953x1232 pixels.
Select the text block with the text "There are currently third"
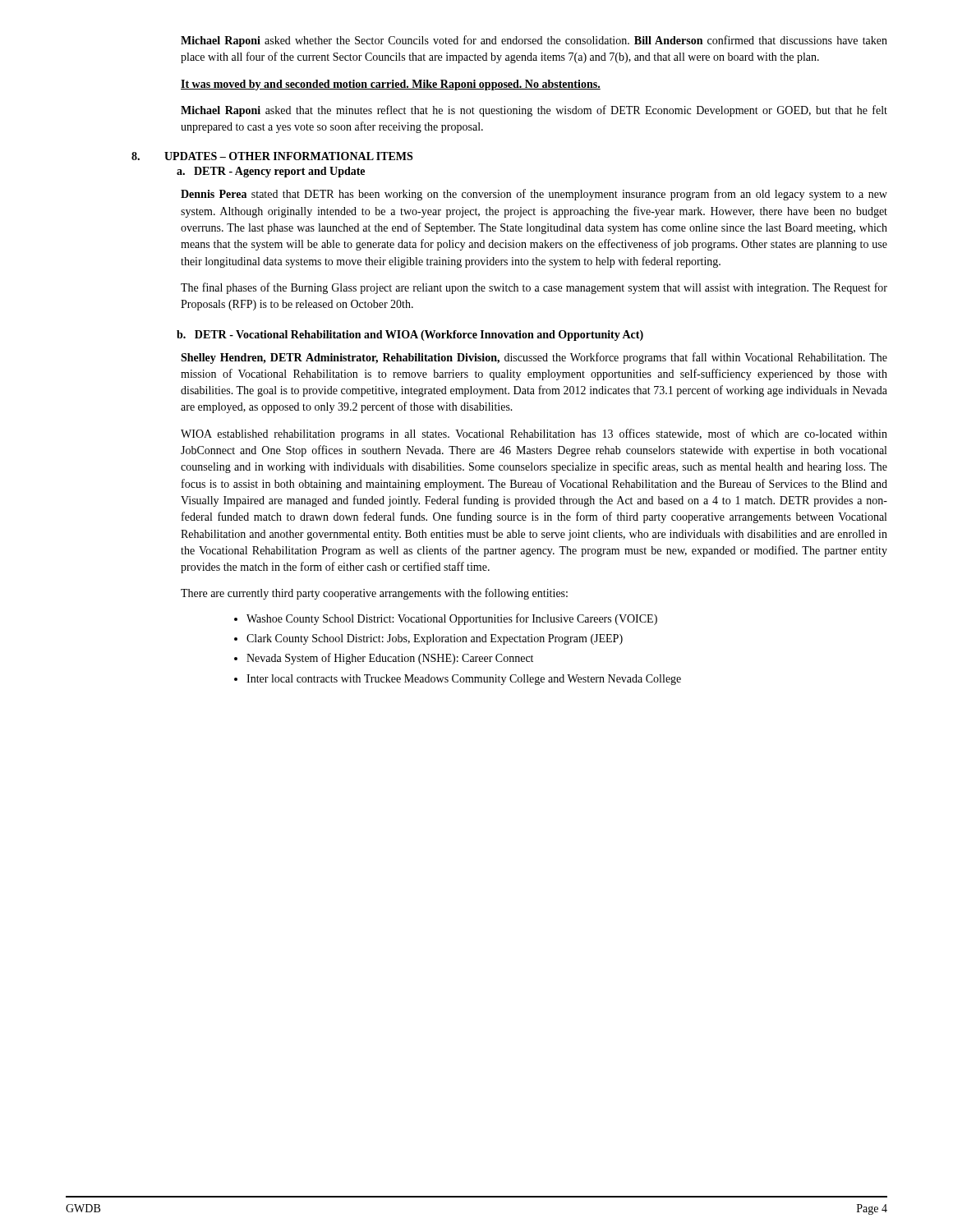pos(534,594)
